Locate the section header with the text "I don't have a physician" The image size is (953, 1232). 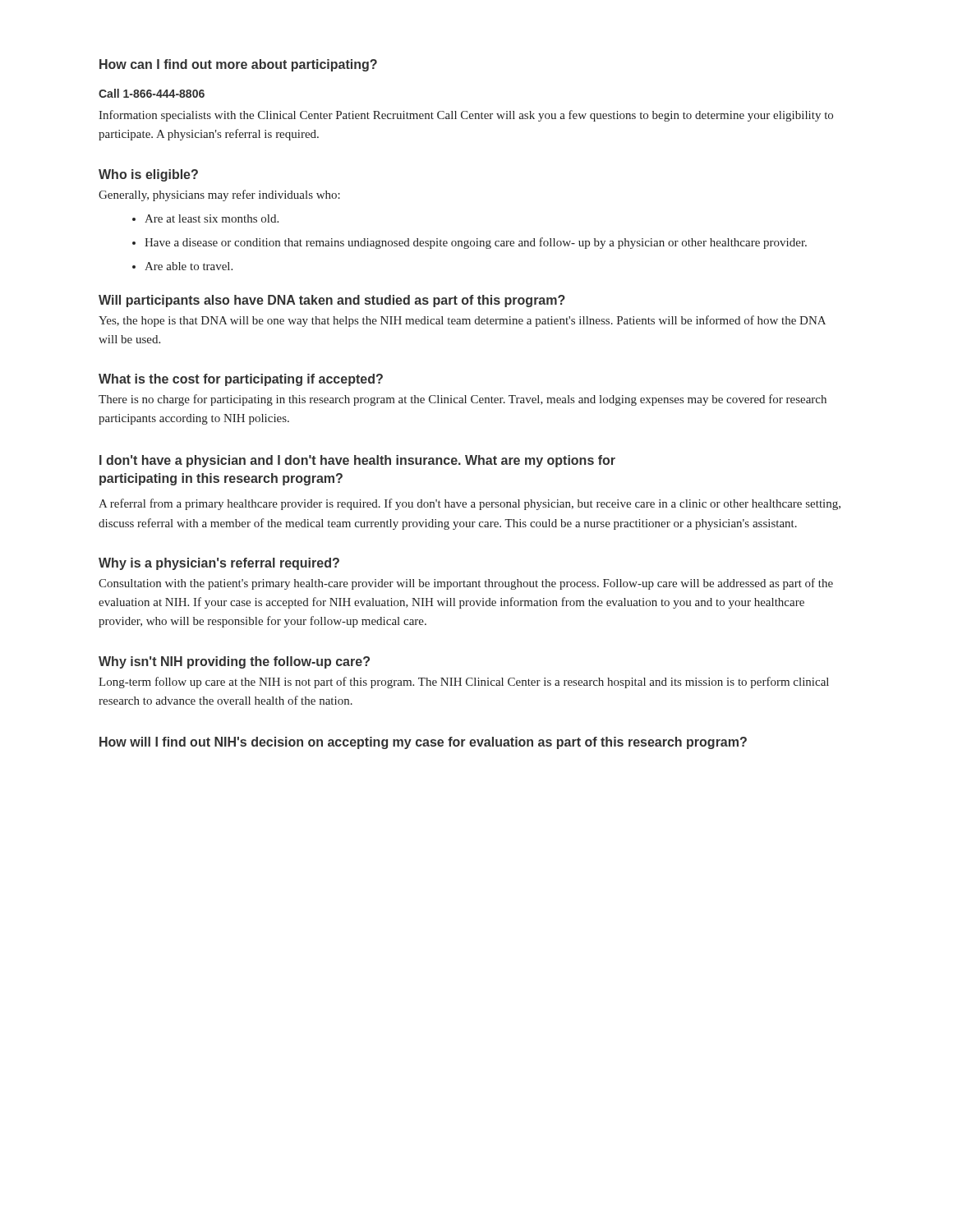[357, 469]
